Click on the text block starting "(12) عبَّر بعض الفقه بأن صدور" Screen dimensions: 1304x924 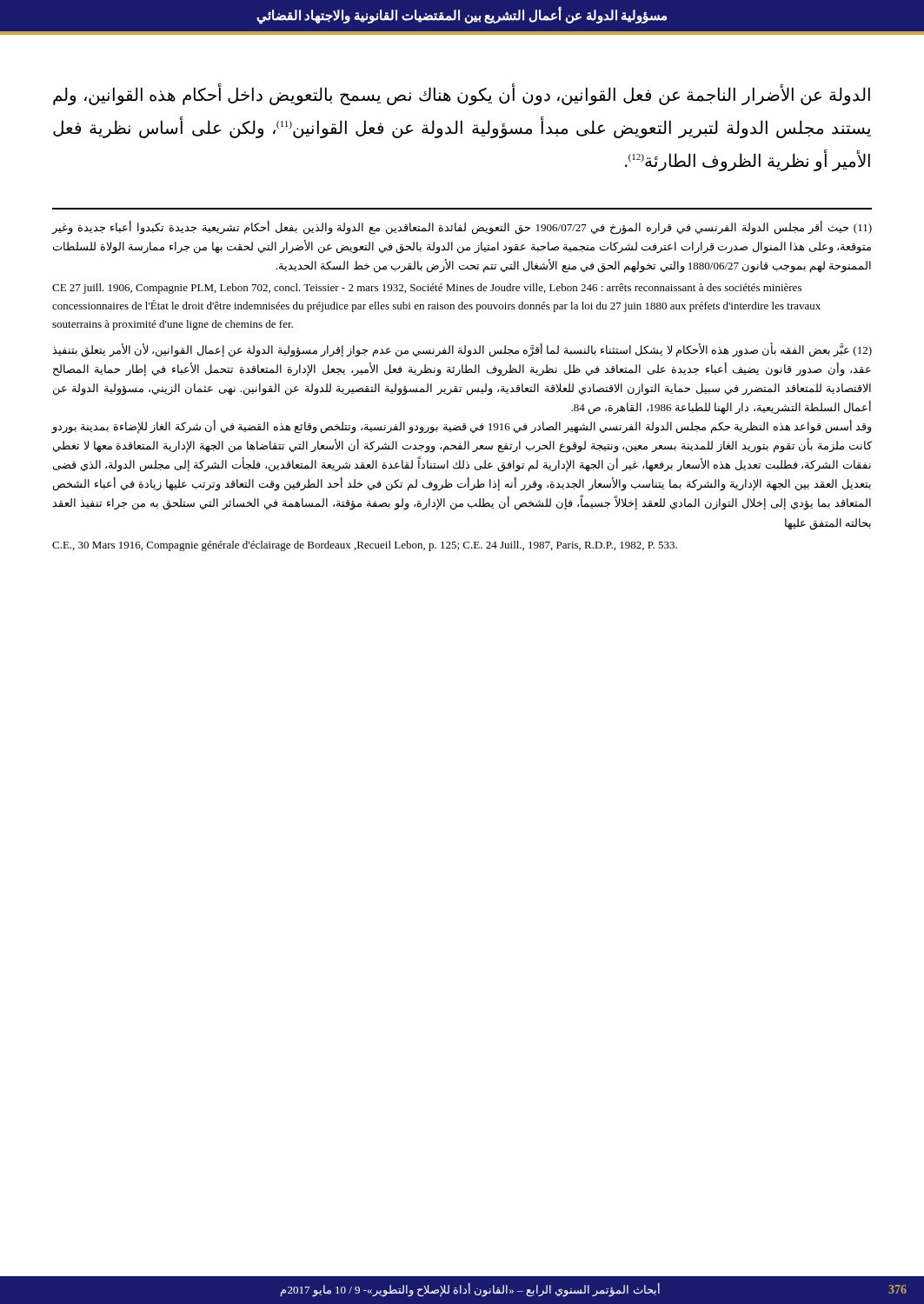(462, 449)
